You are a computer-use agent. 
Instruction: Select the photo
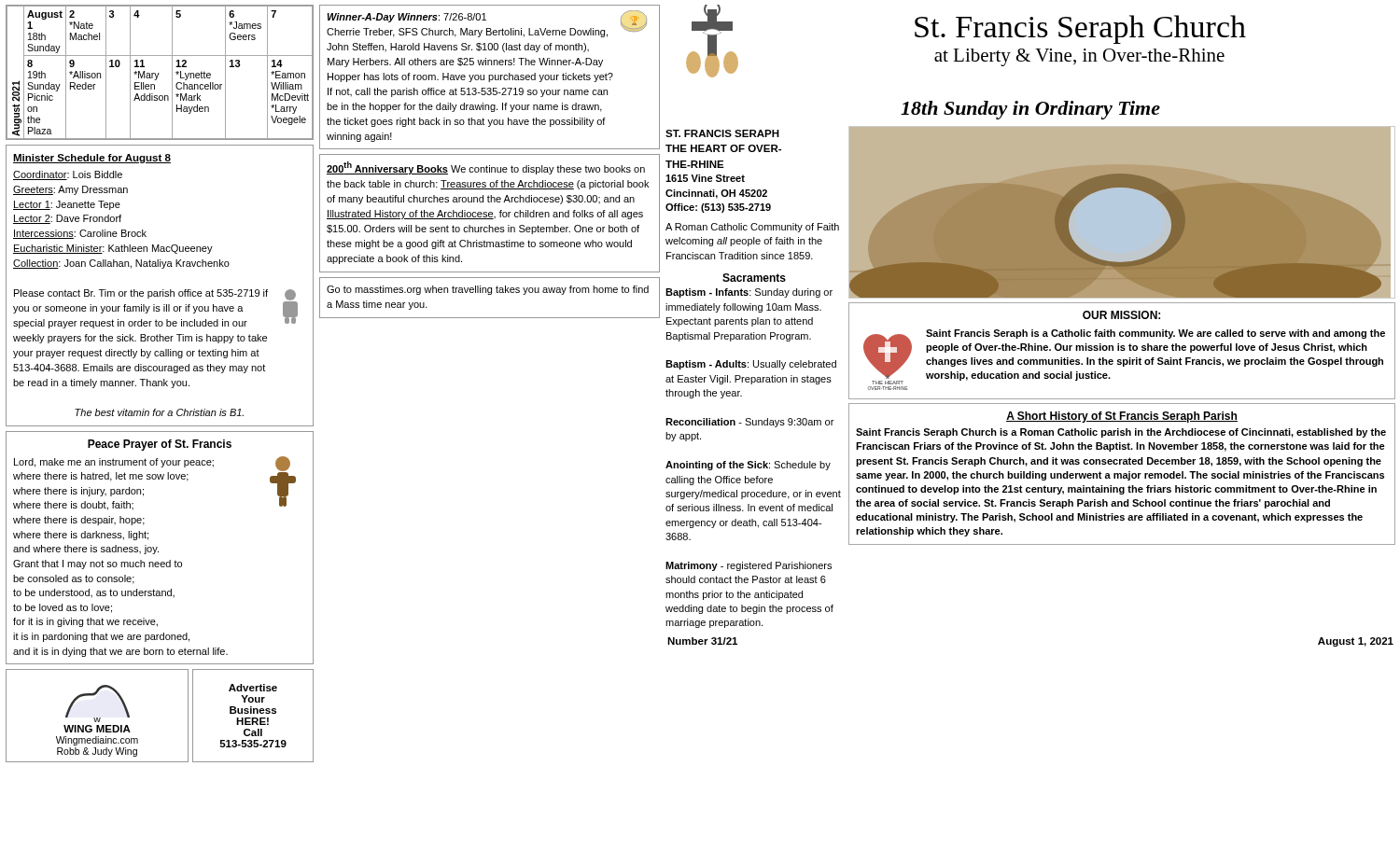click(1122, 212)
